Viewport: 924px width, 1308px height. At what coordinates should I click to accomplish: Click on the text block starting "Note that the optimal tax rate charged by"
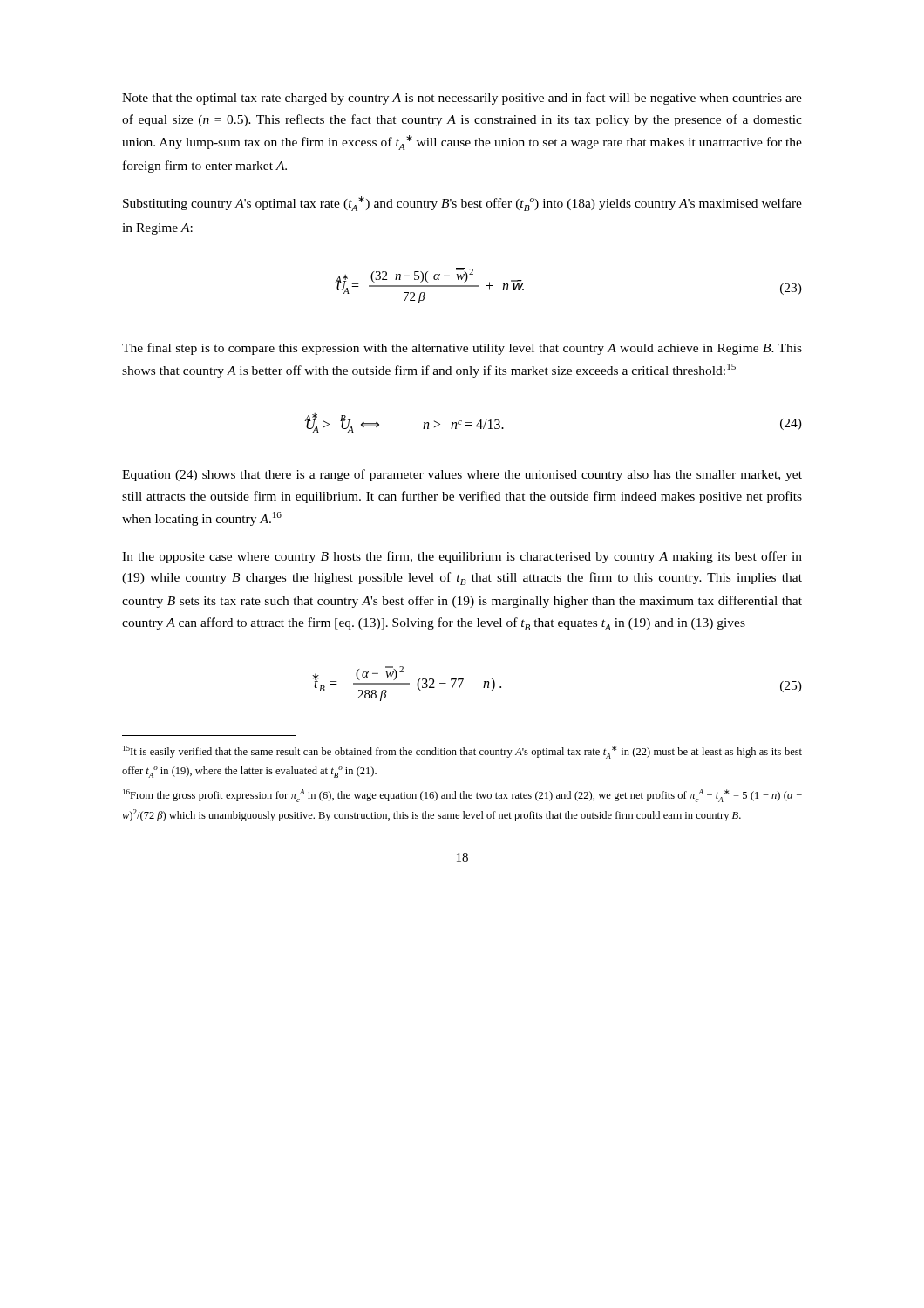[462, 131]
